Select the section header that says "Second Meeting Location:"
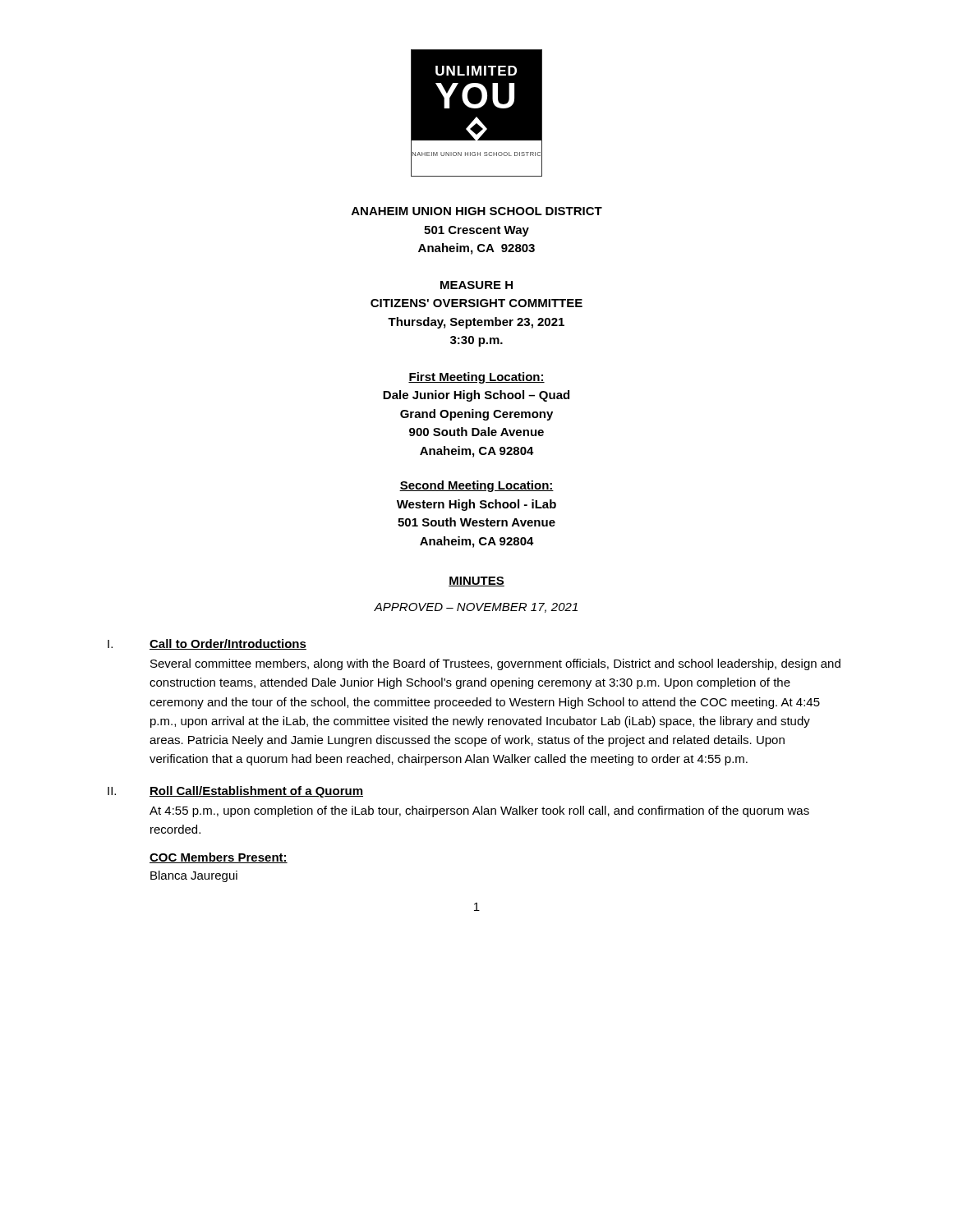953x1232 pixels. tap(476, 513)
